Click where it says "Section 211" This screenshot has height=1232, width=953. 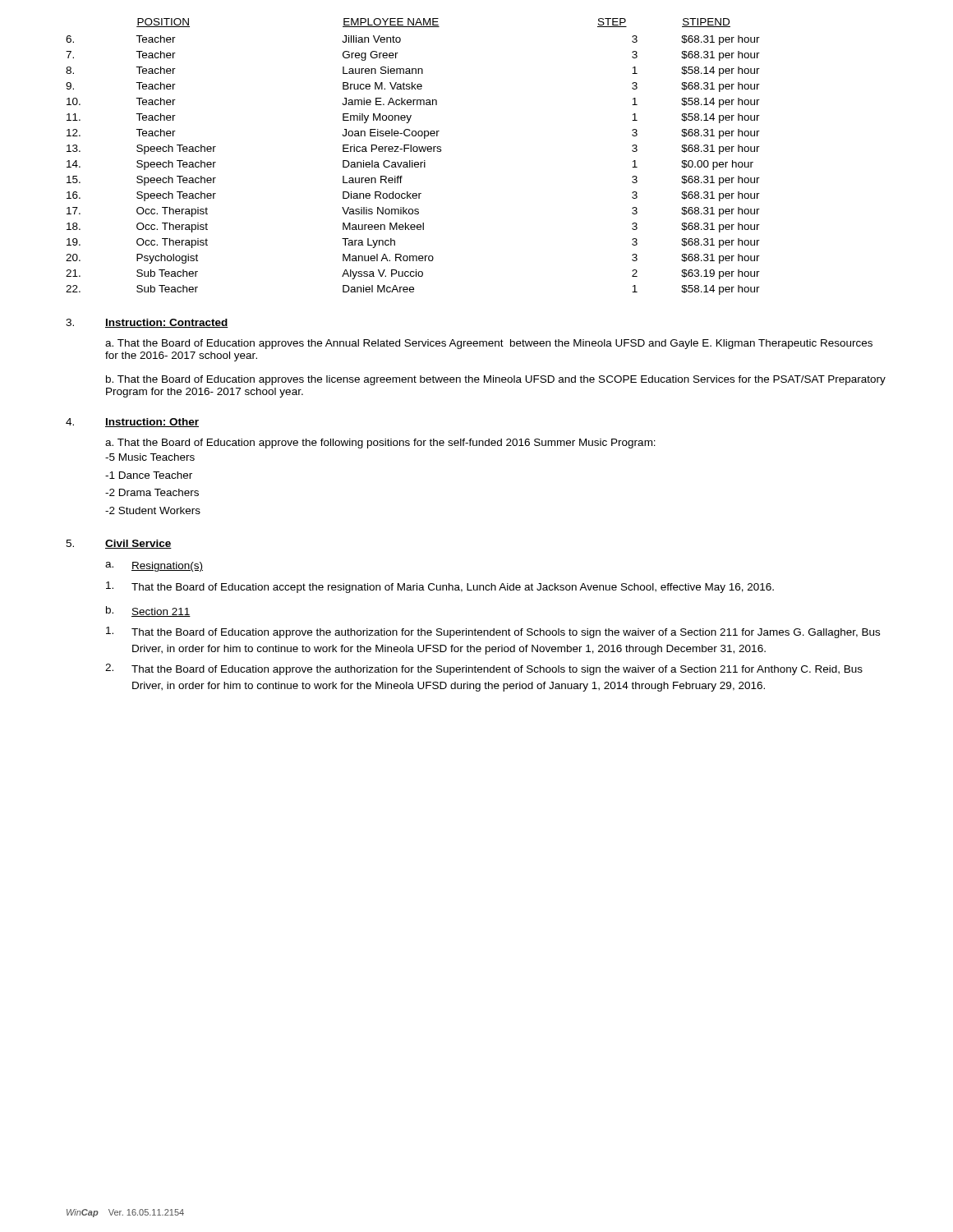point(161,611)
